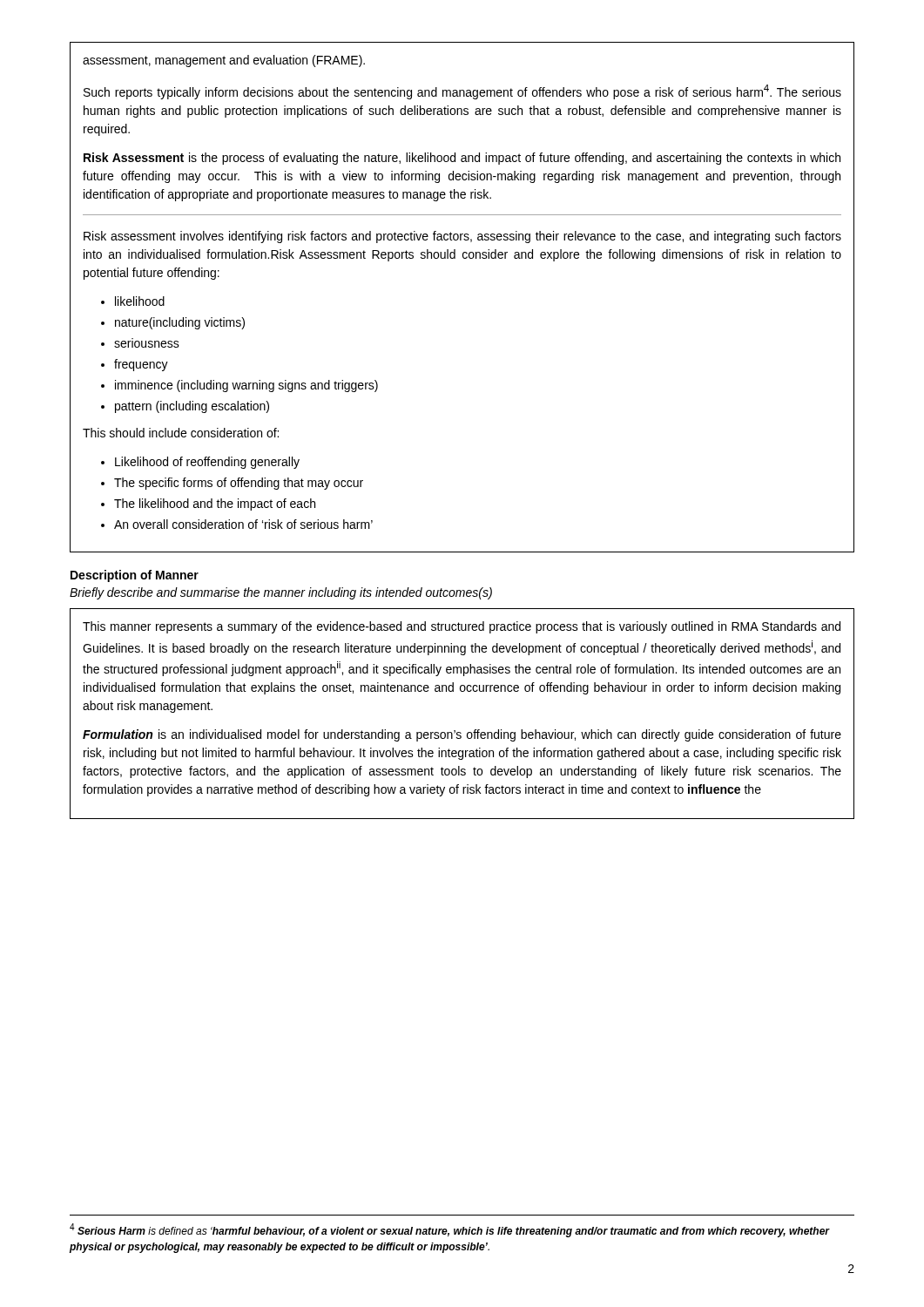Find the block starting "Risk Assessment is the process"

462,176
